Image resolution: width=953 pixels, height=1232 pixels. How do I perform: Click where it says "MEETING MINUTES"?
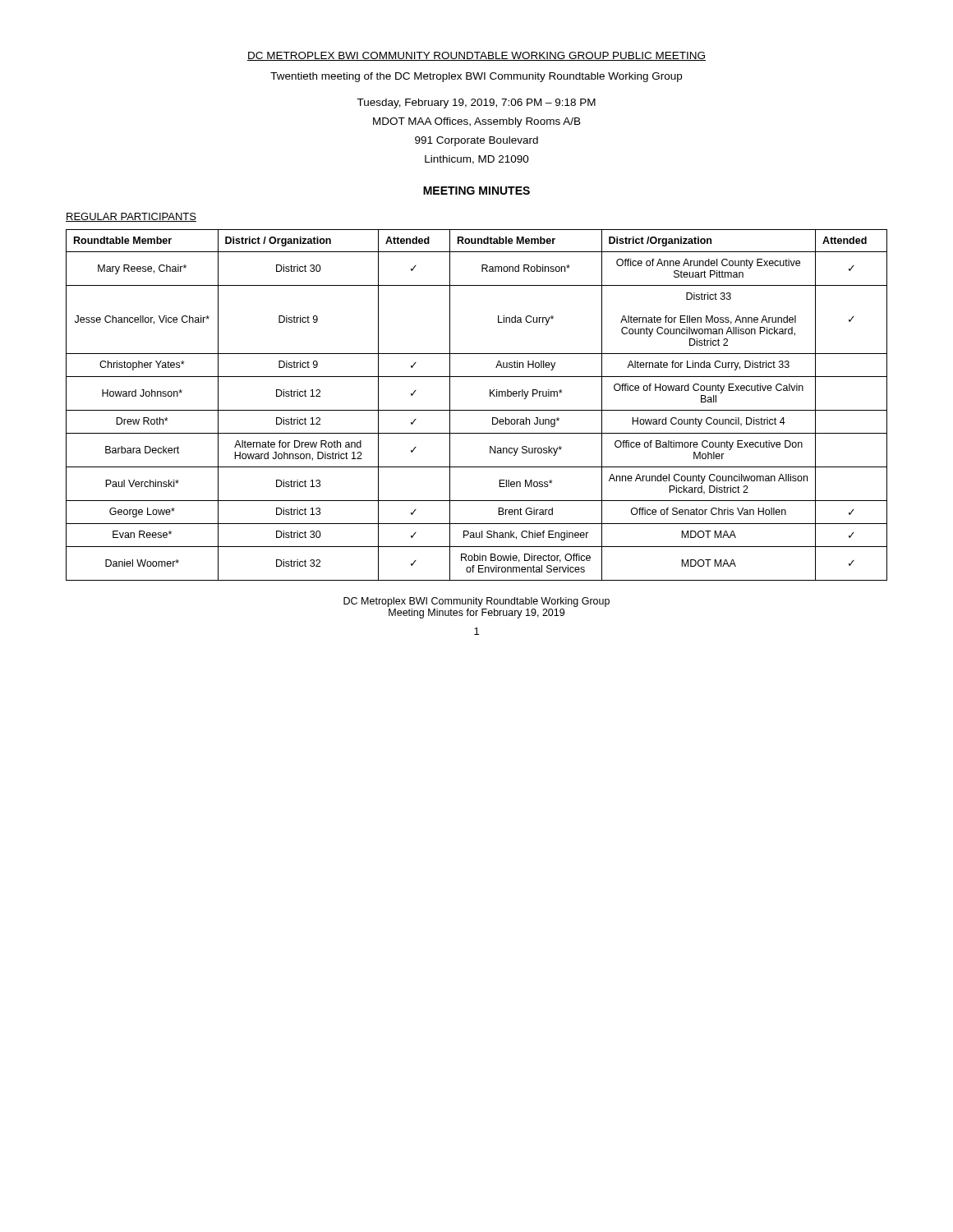point(476,190)
